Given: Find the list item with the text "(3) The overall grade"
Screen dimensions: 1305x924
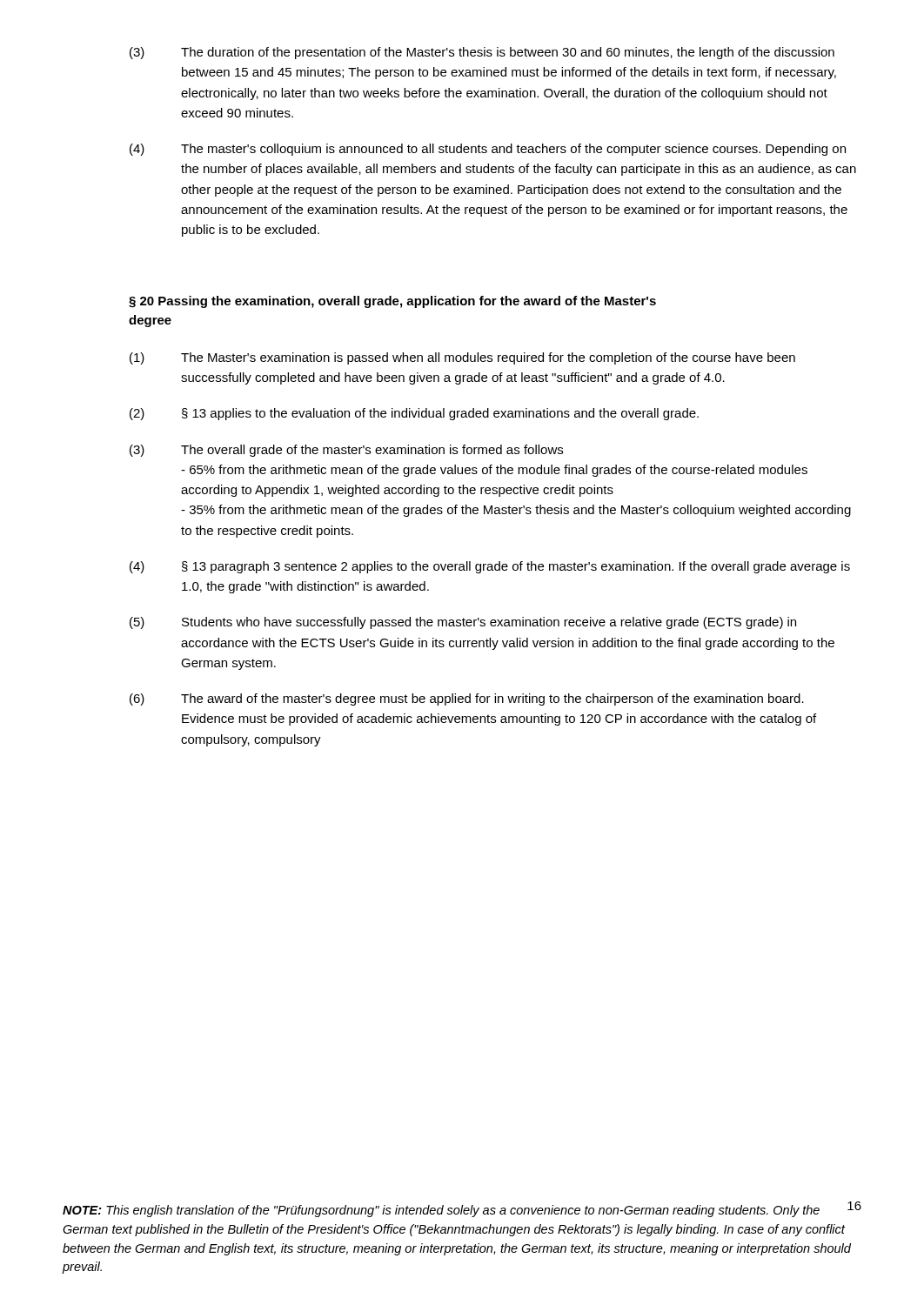Looking at the screenshot, I should (x=495, y=489).
